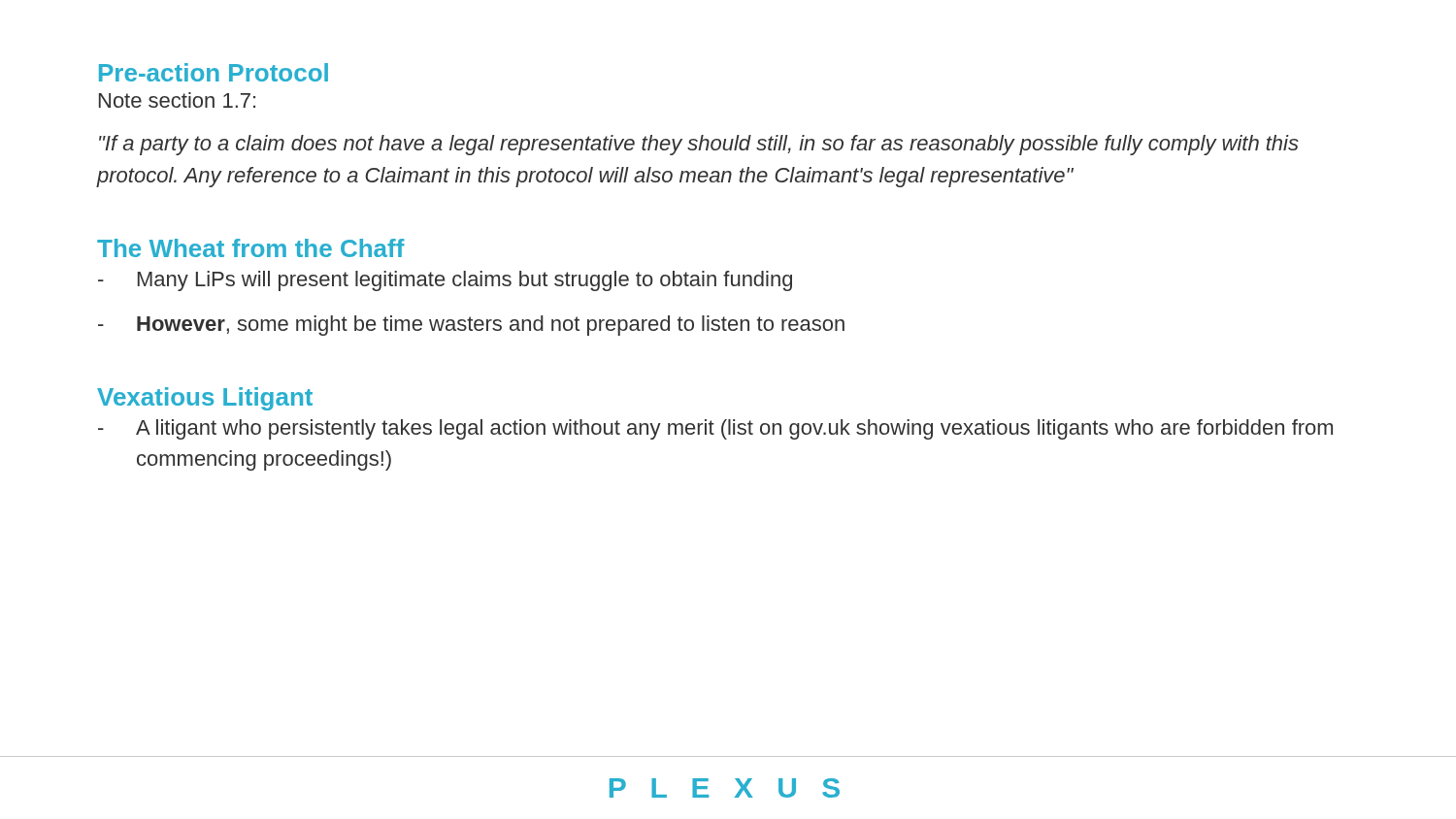Navigate to the passage starting "Pre-action Protocol"
The image size is (1456, 819).
[x=214, y=73]
